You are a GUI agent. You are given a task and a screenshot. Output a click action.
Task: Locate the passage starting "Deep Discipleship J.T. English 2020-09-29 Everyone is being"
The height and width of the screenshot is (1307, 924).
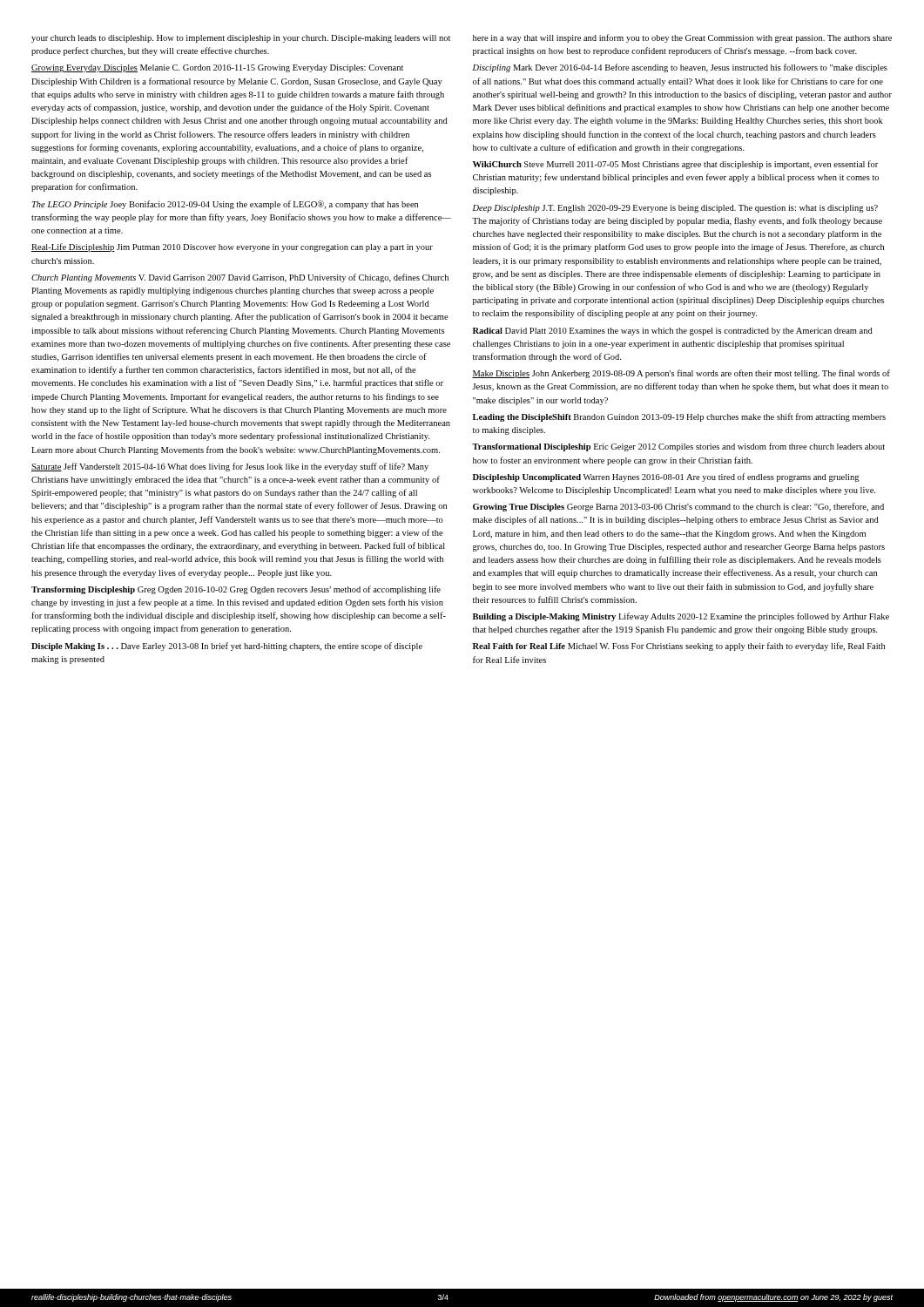(x=683, y=261)
